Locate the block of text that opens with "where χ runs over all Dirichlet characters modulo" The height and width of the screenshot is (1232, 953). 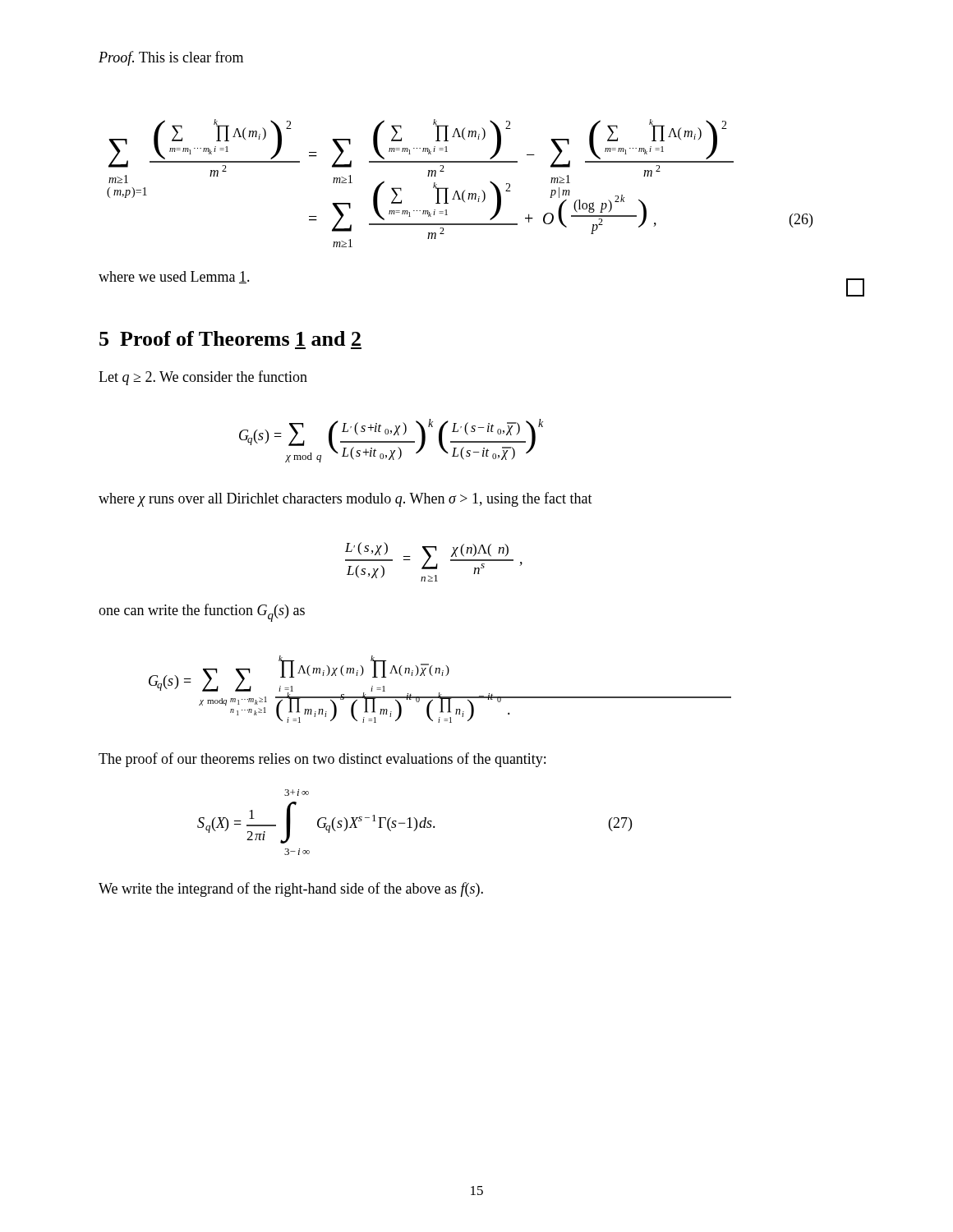click(345, 498)
